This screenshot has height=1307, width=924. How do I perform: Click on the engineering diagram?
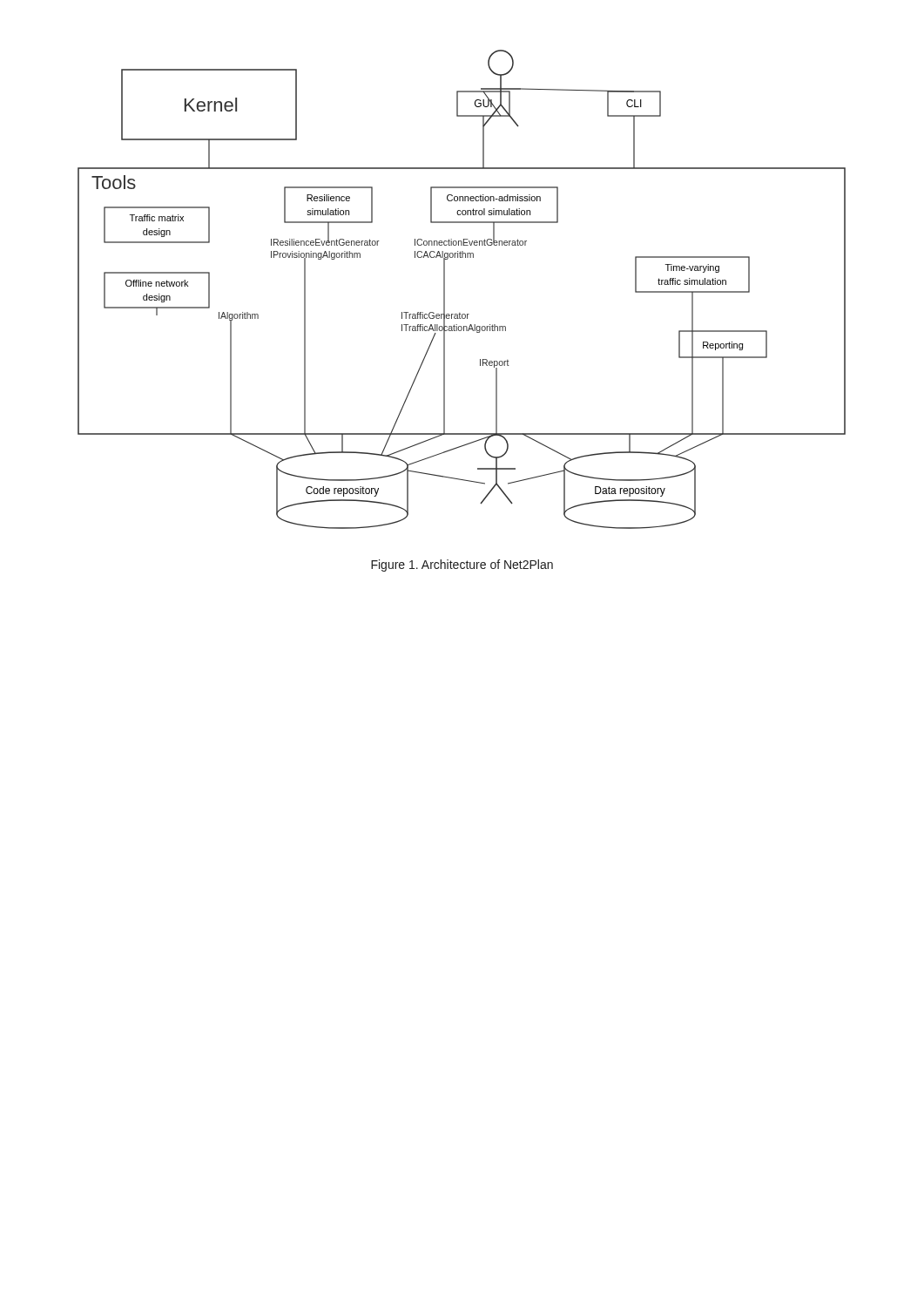click(462, 296)
